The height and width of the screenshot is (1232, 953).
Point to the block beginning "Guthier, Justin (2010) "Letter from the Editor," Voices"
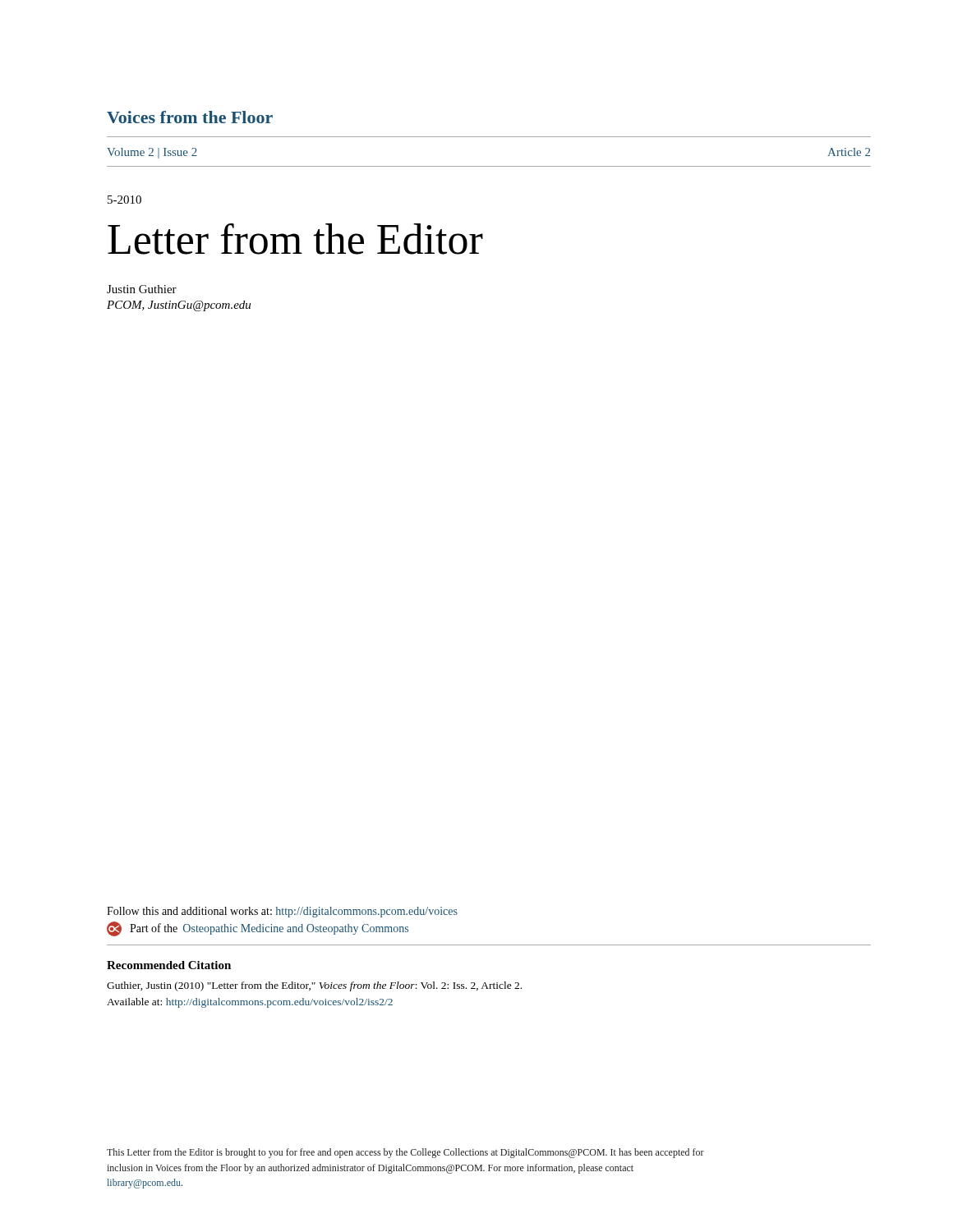click(489, 994)
